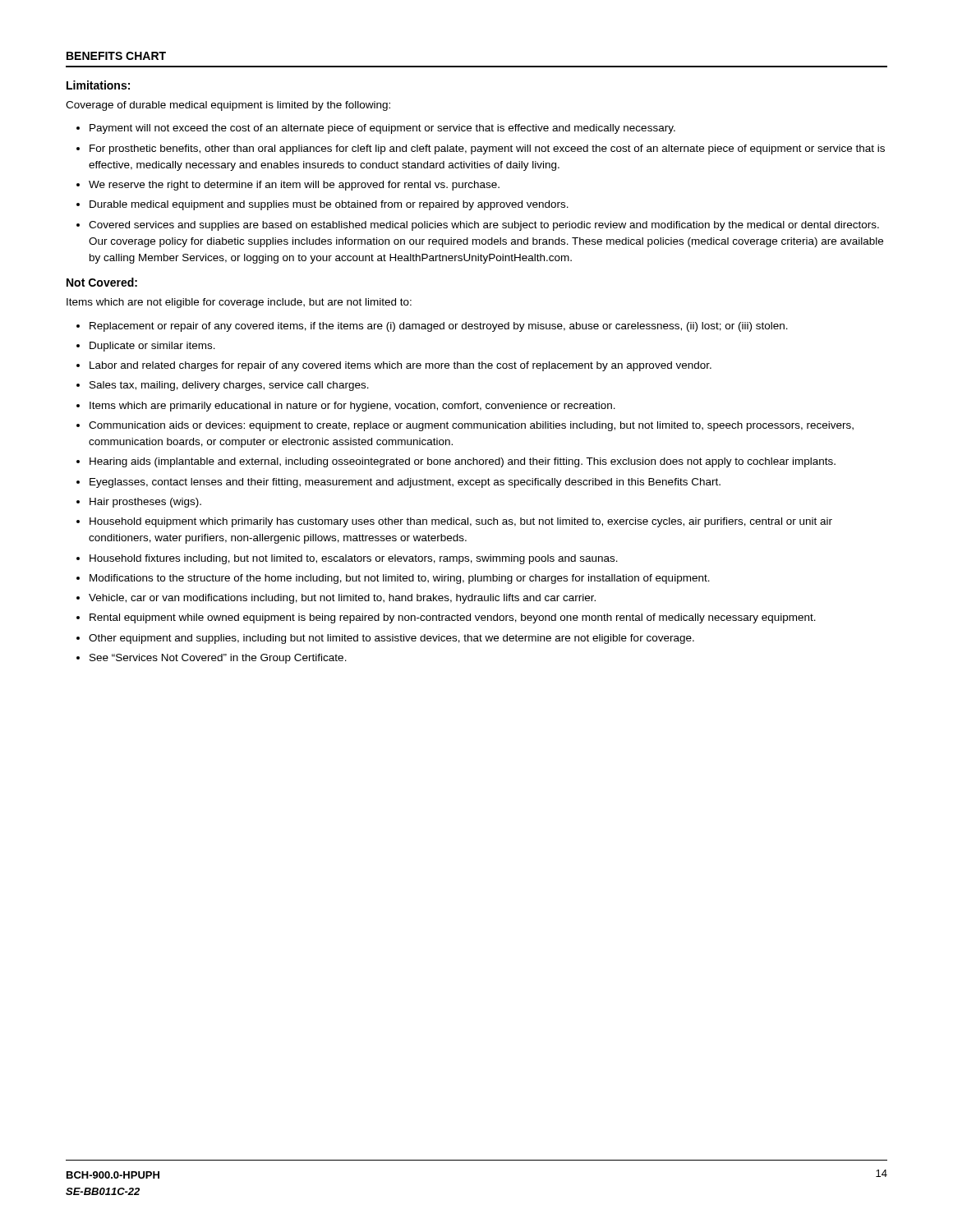Locate the block of text that opens with "We reserve the right to determine if an"
This screenshot has height=1232, width=953.
coord(295,184)
